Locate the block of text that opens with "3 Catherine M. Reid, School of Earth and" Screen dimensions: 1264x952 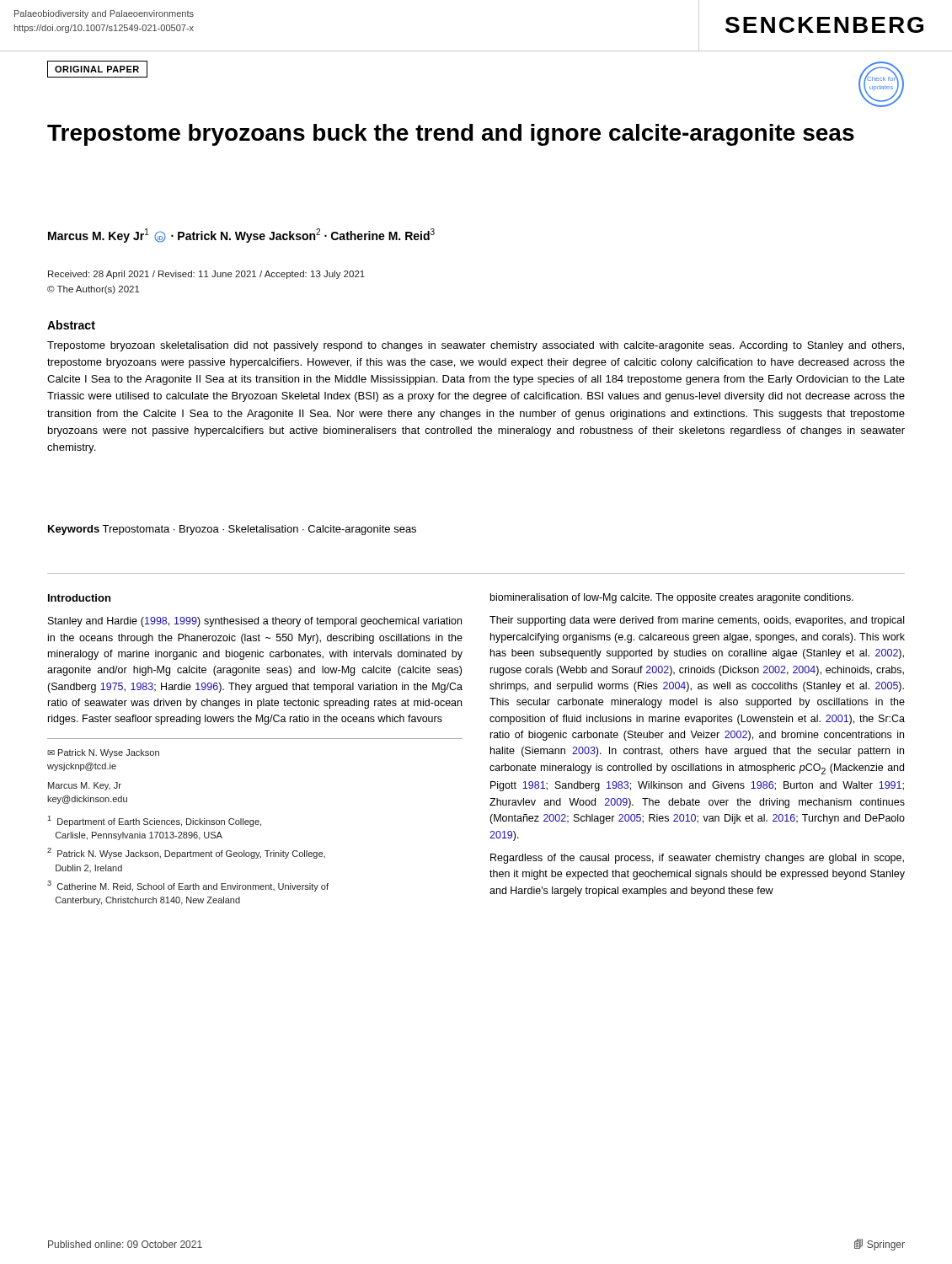255,893
